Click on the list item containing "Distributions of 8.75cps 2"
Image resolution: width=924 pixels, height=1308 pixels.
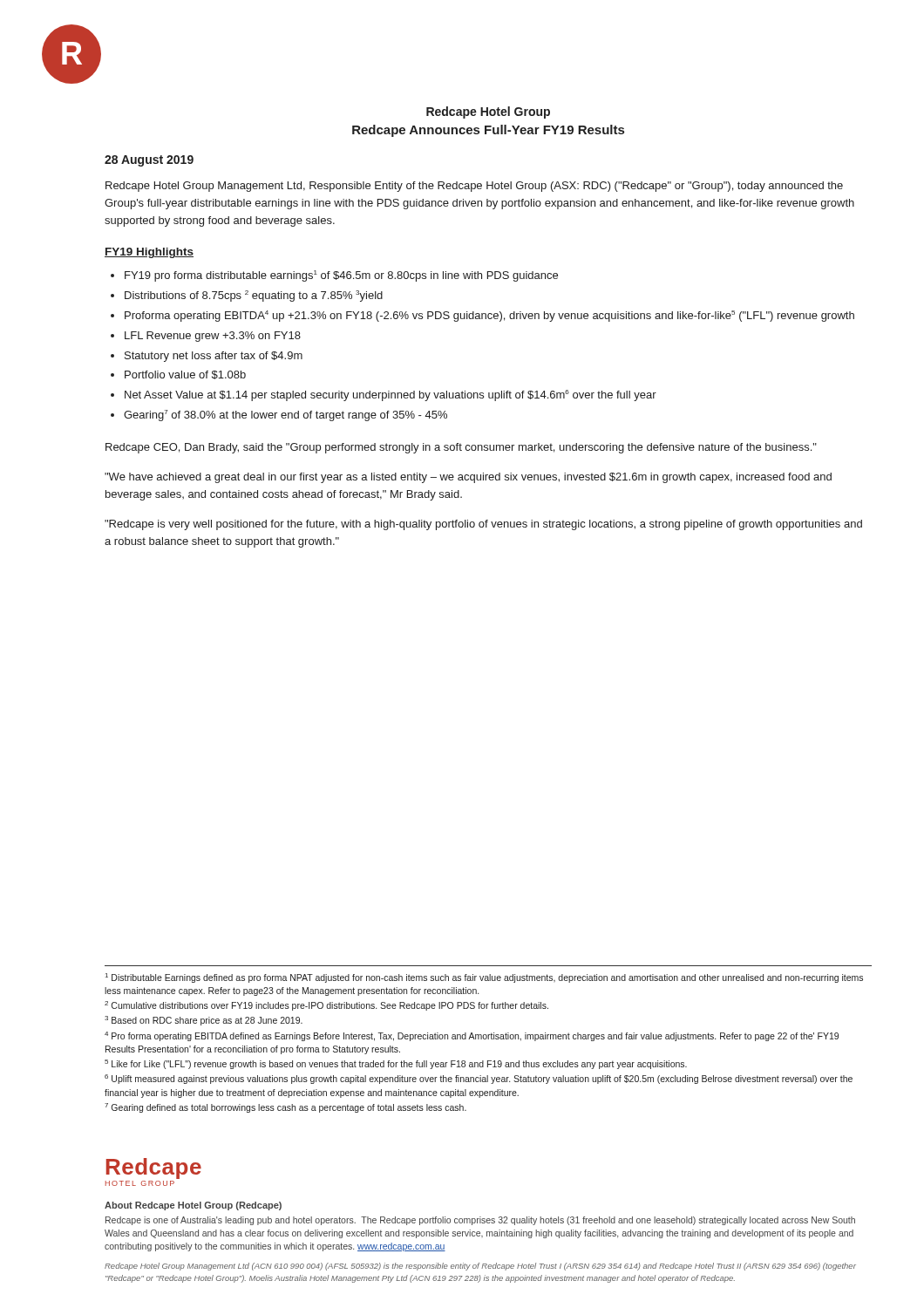pyautogui.click(x=253, y=295)
